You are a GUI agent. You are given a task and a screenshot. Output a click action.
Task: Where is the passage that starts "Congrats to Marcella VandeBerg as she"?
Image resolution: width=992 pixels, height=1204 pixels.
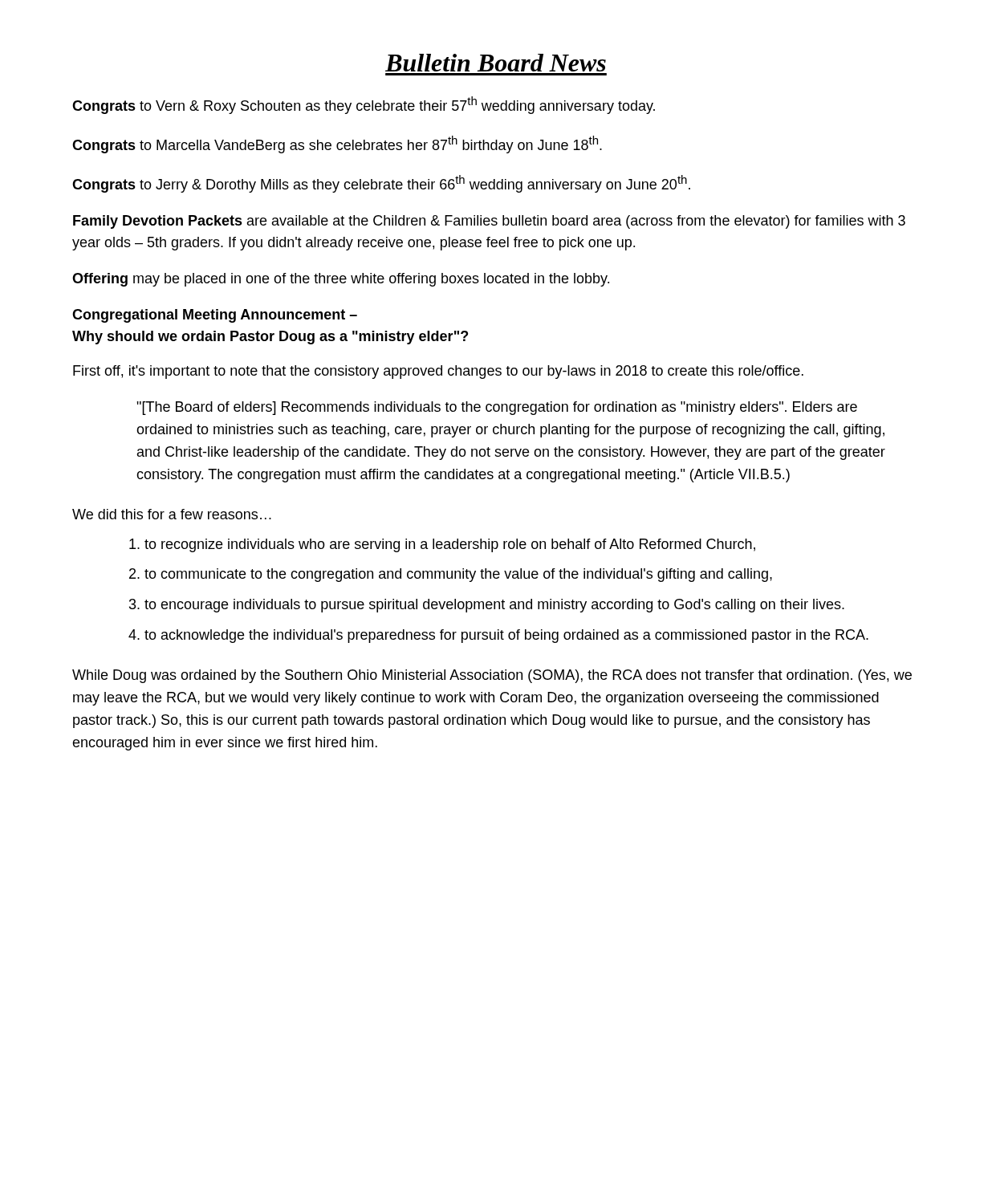338,143
